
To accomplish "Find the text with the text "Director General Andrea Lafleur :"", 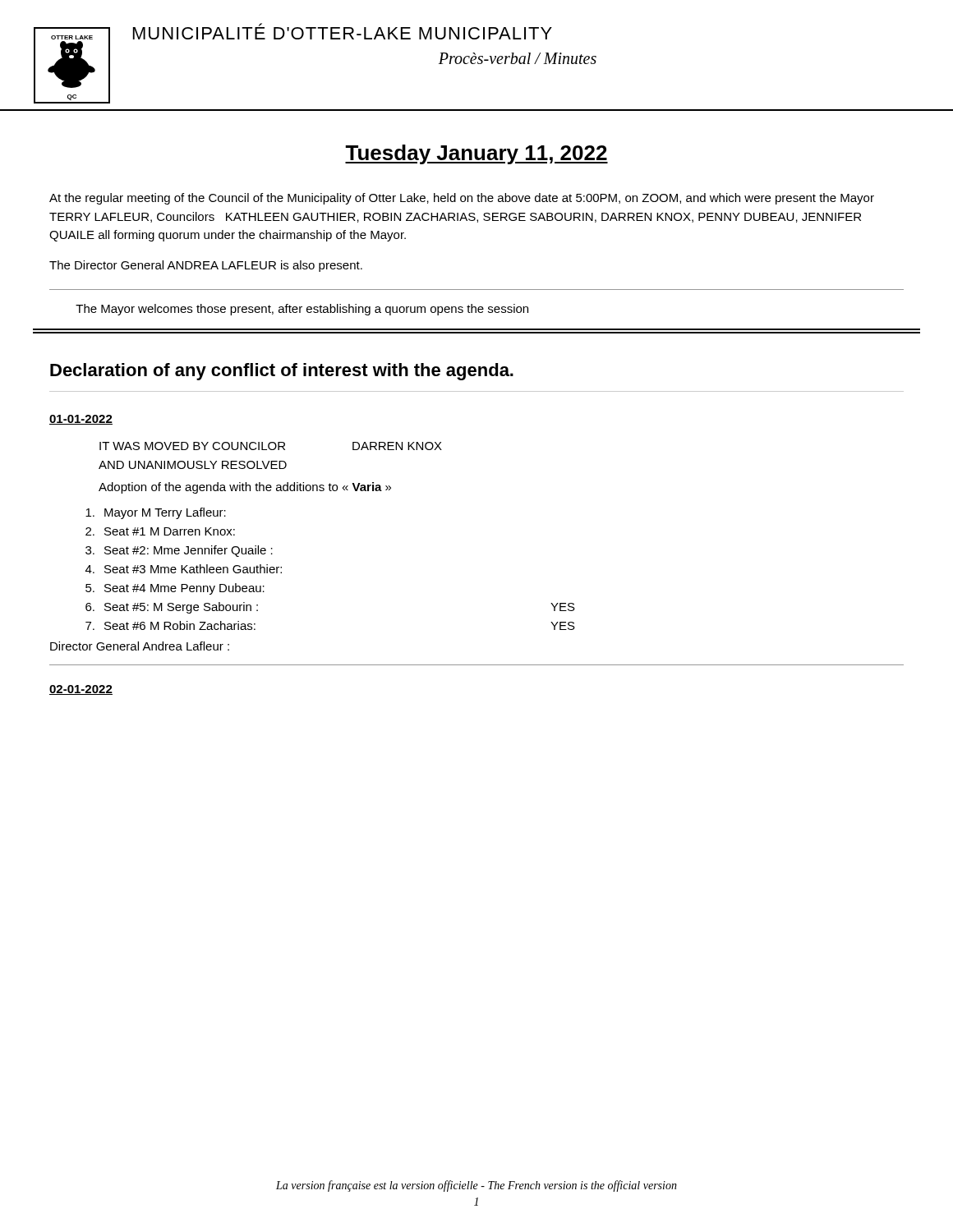I will coord(140,646).
